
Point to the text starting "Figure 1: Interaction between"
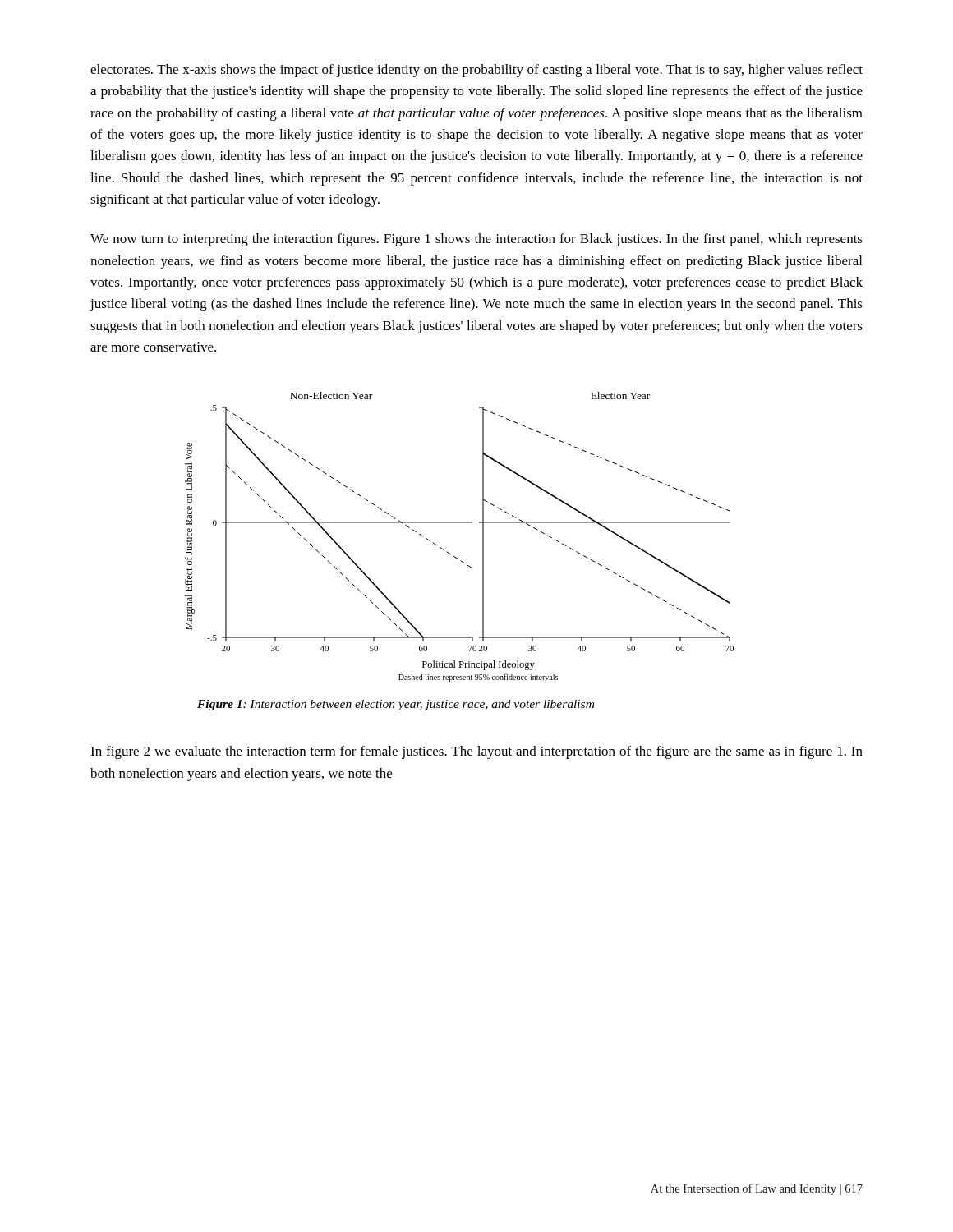pos(396,704)
